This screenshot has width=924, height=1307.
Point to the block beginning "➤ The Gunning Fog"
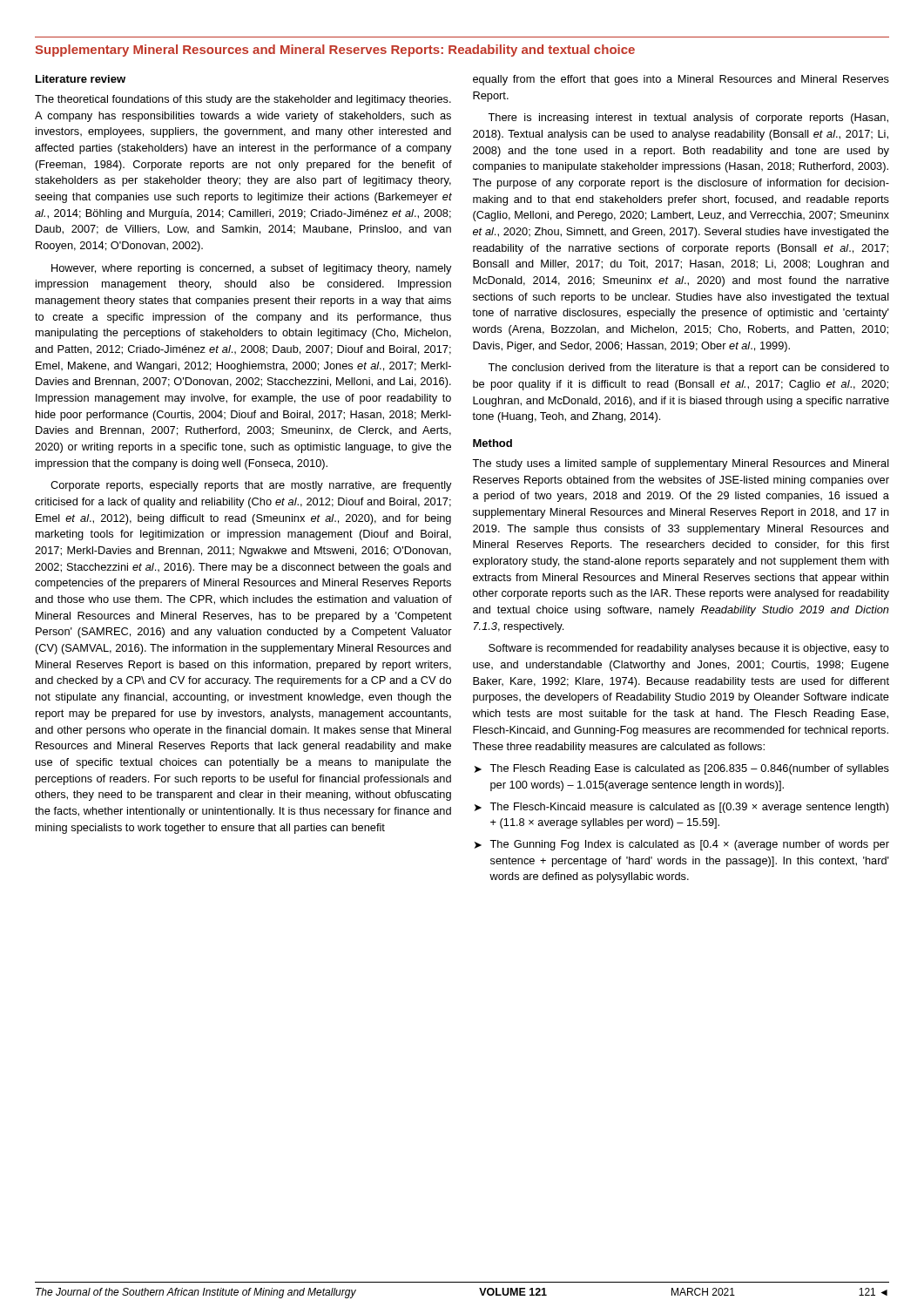tap(681, 861)
